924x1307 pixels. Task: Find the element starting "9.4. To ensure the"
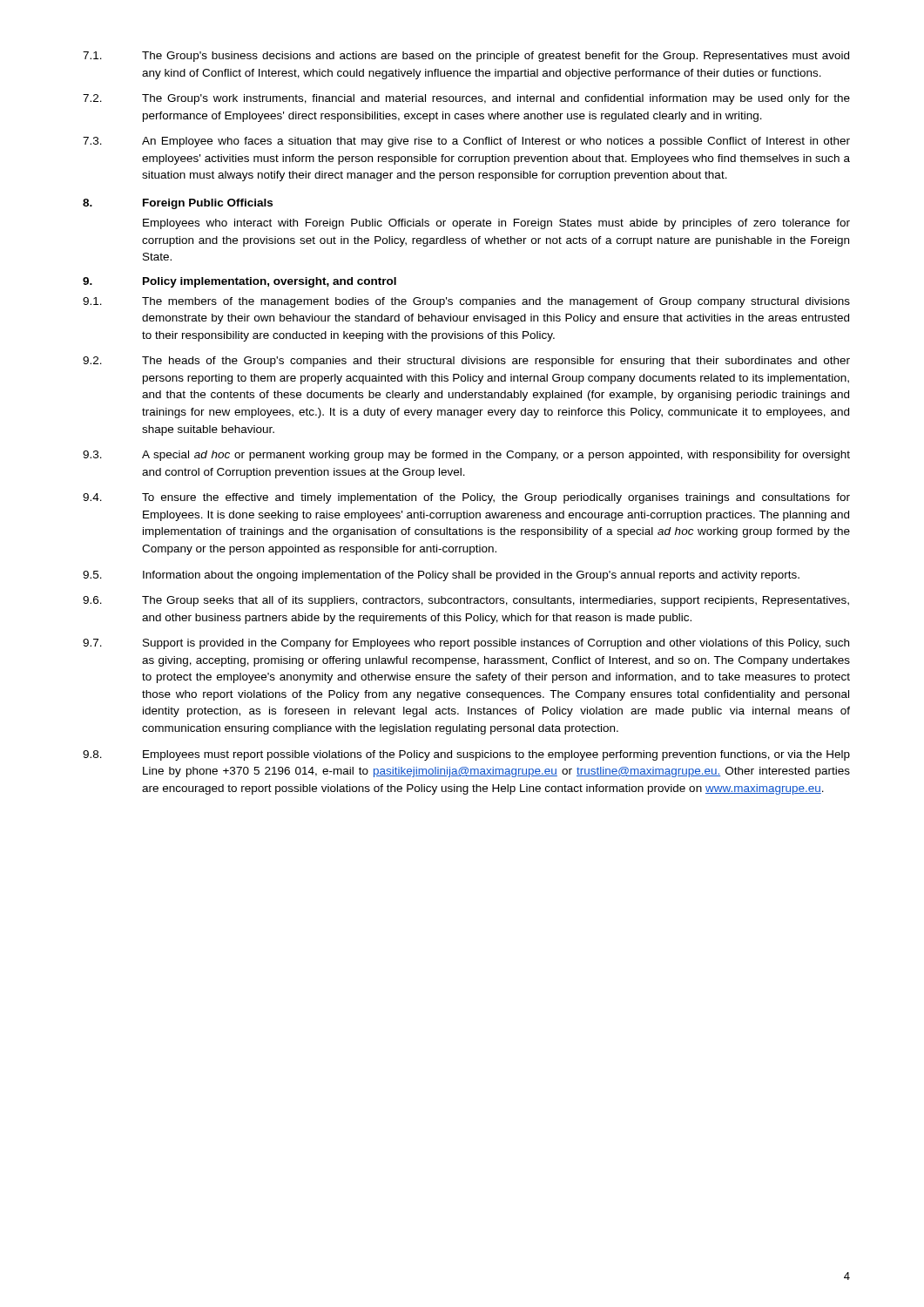point(466,523)
